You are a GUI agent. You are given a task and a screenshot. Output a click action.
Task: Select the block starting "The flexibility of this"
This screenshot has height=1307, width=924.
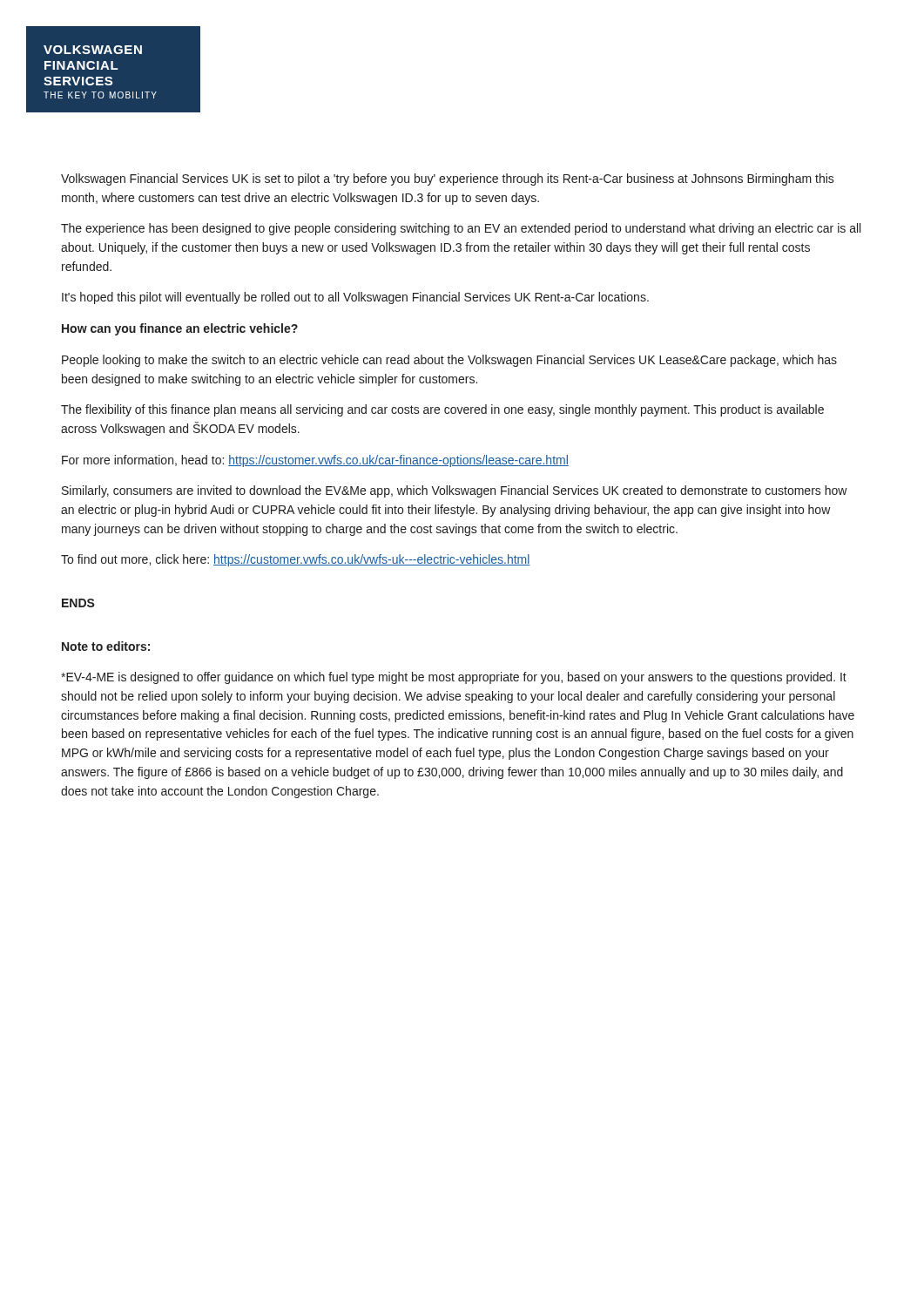462,420
